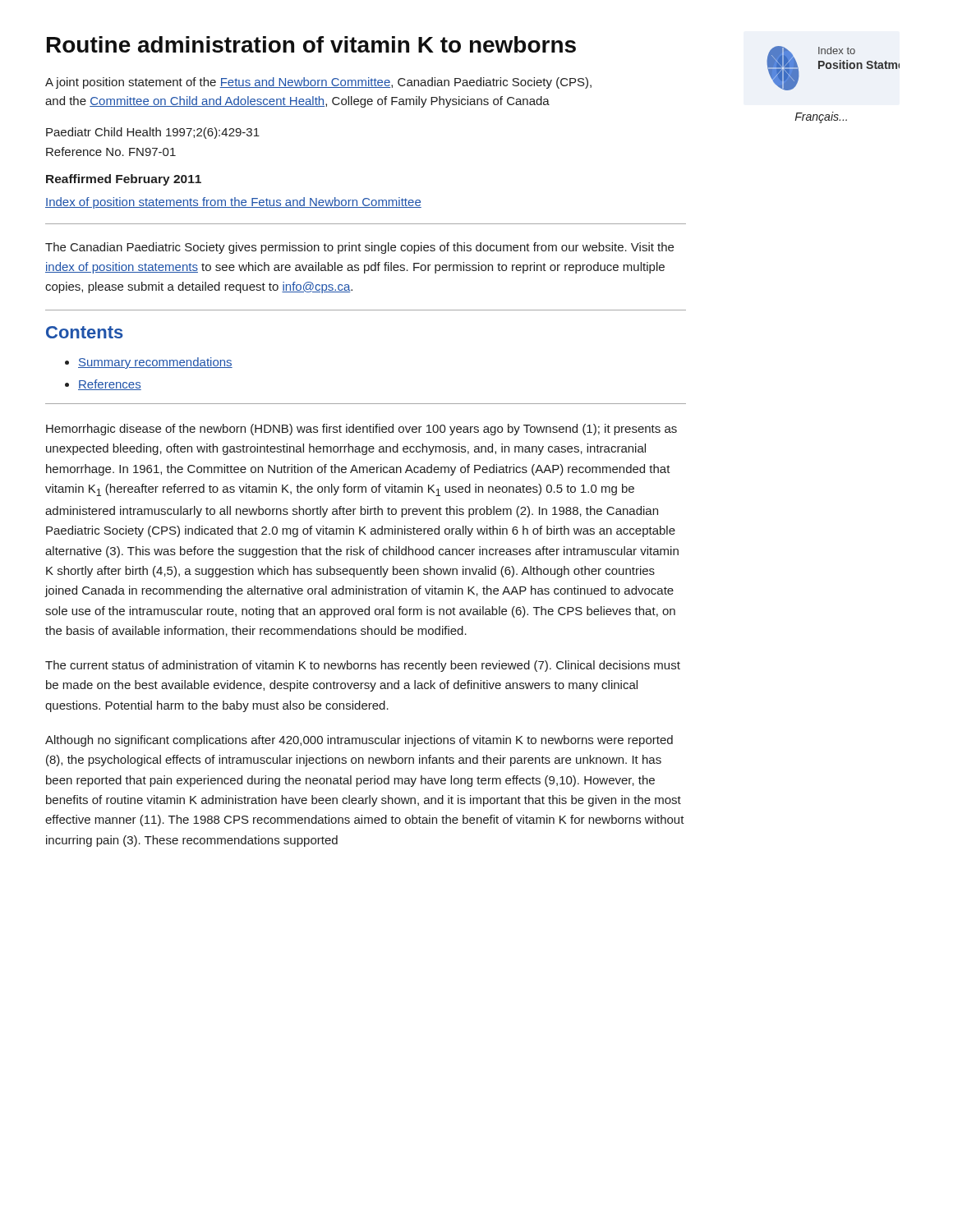This screenshot has height=1232, width=953.
Task: Select the text that reads "Paediatr Child Health 1997;2(6):429-31 Reference No. FN97-01"
Action: coord(152,142)
